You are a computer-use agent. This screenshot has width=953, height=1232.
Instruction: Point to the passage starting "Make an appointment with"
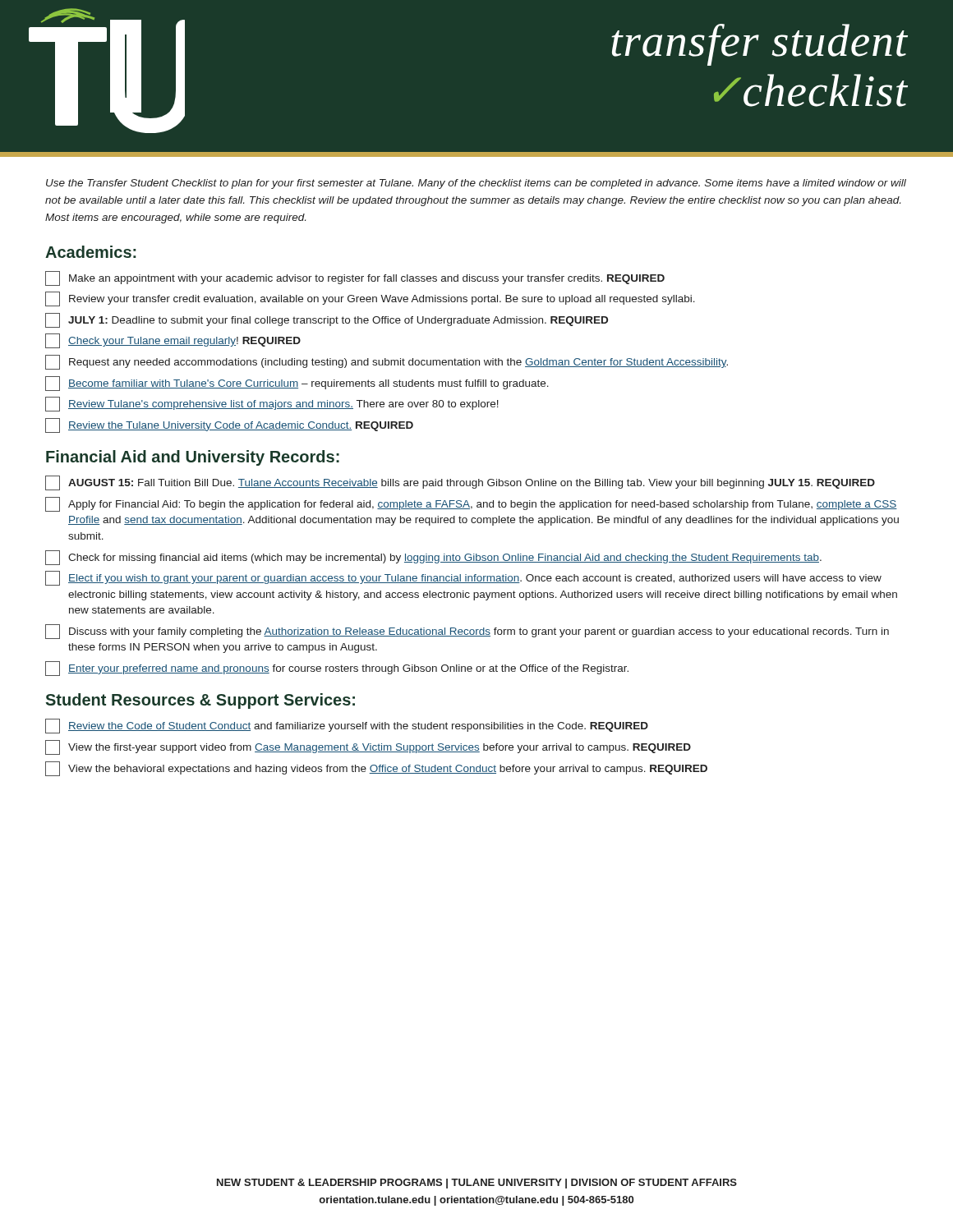click(476, 278)
